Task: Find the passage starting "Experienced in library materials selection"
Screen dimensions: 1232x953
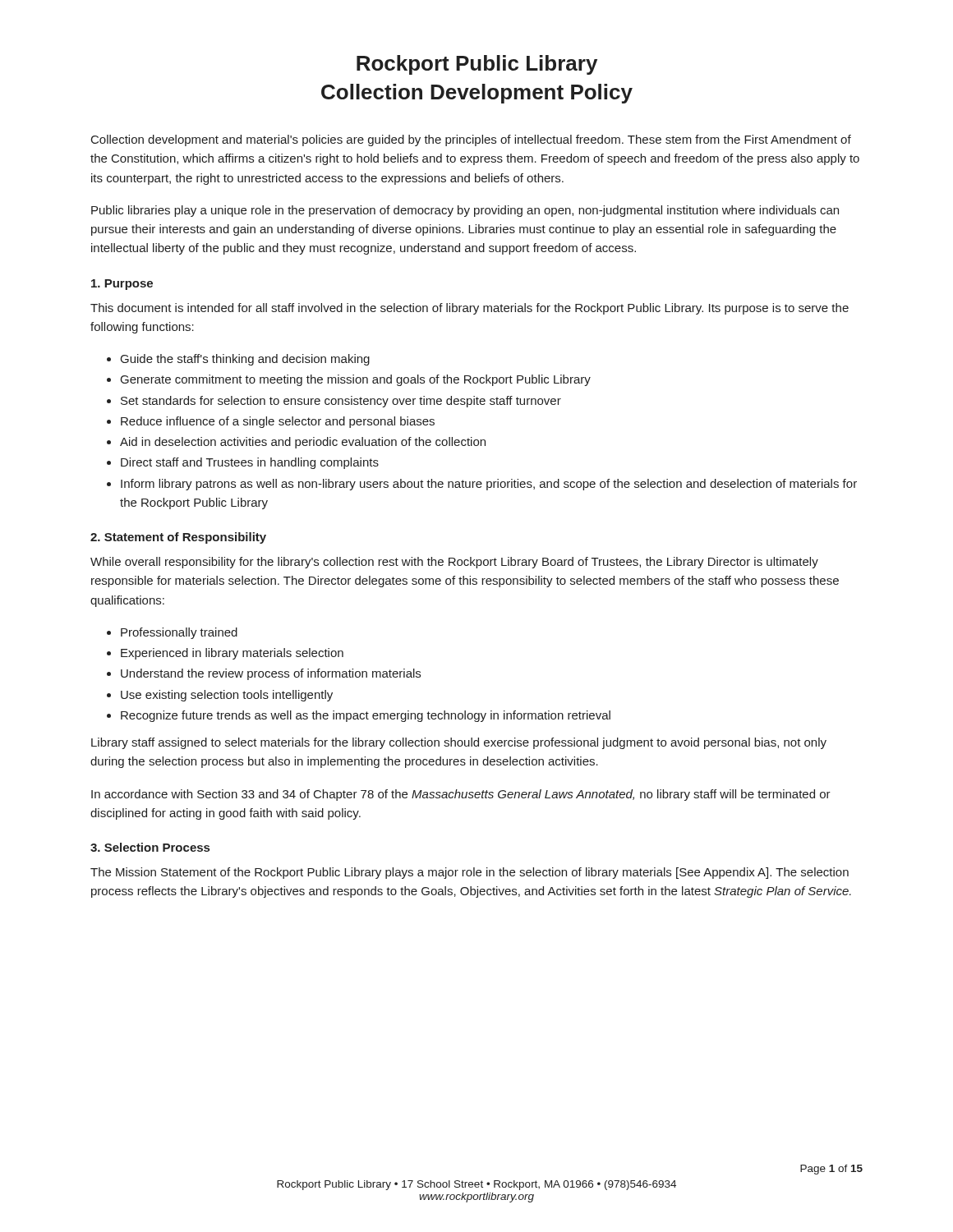Action: pos(232,653)
